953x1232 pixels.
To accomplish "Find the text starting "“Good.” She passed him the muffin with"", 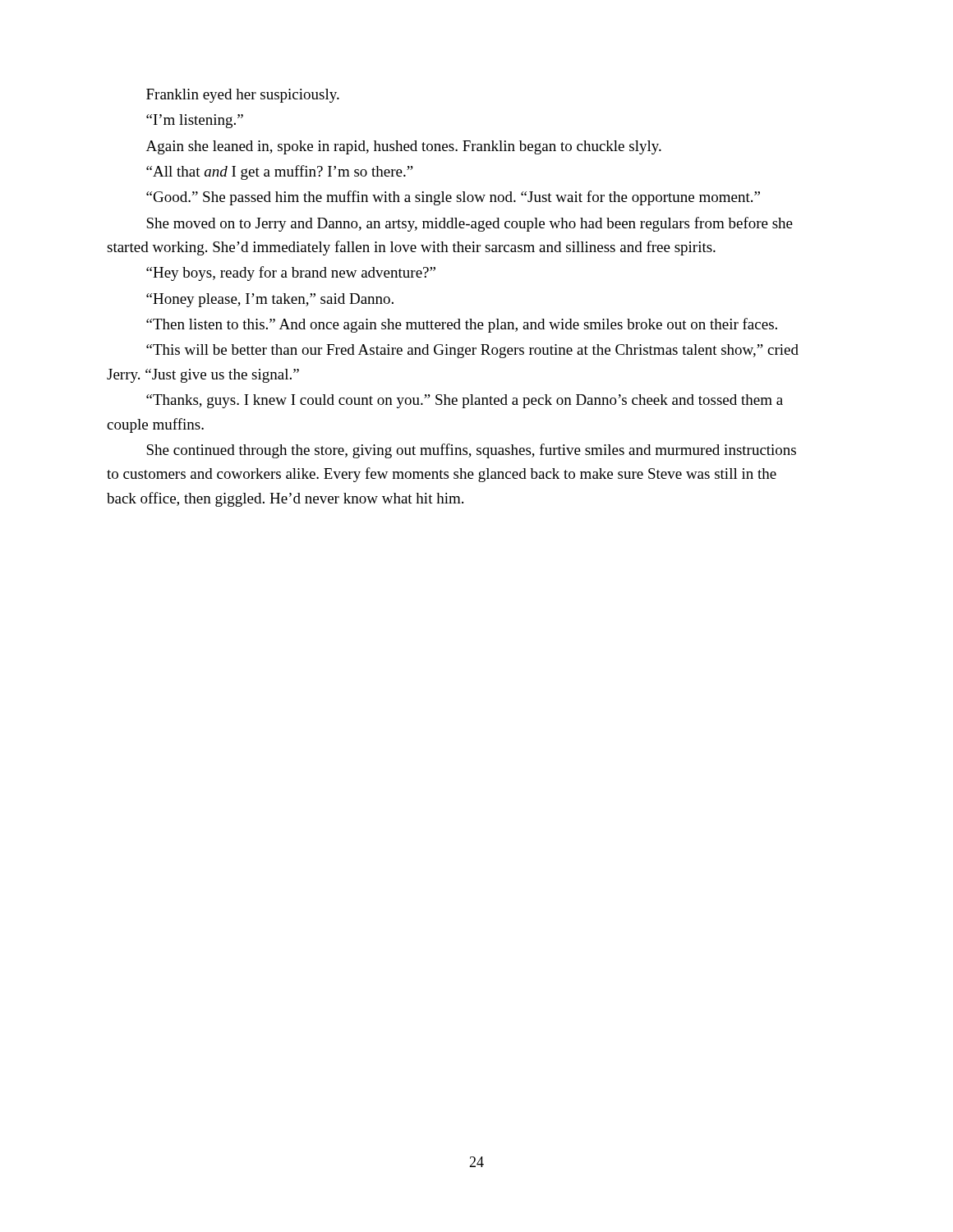I will click(456, 197).
